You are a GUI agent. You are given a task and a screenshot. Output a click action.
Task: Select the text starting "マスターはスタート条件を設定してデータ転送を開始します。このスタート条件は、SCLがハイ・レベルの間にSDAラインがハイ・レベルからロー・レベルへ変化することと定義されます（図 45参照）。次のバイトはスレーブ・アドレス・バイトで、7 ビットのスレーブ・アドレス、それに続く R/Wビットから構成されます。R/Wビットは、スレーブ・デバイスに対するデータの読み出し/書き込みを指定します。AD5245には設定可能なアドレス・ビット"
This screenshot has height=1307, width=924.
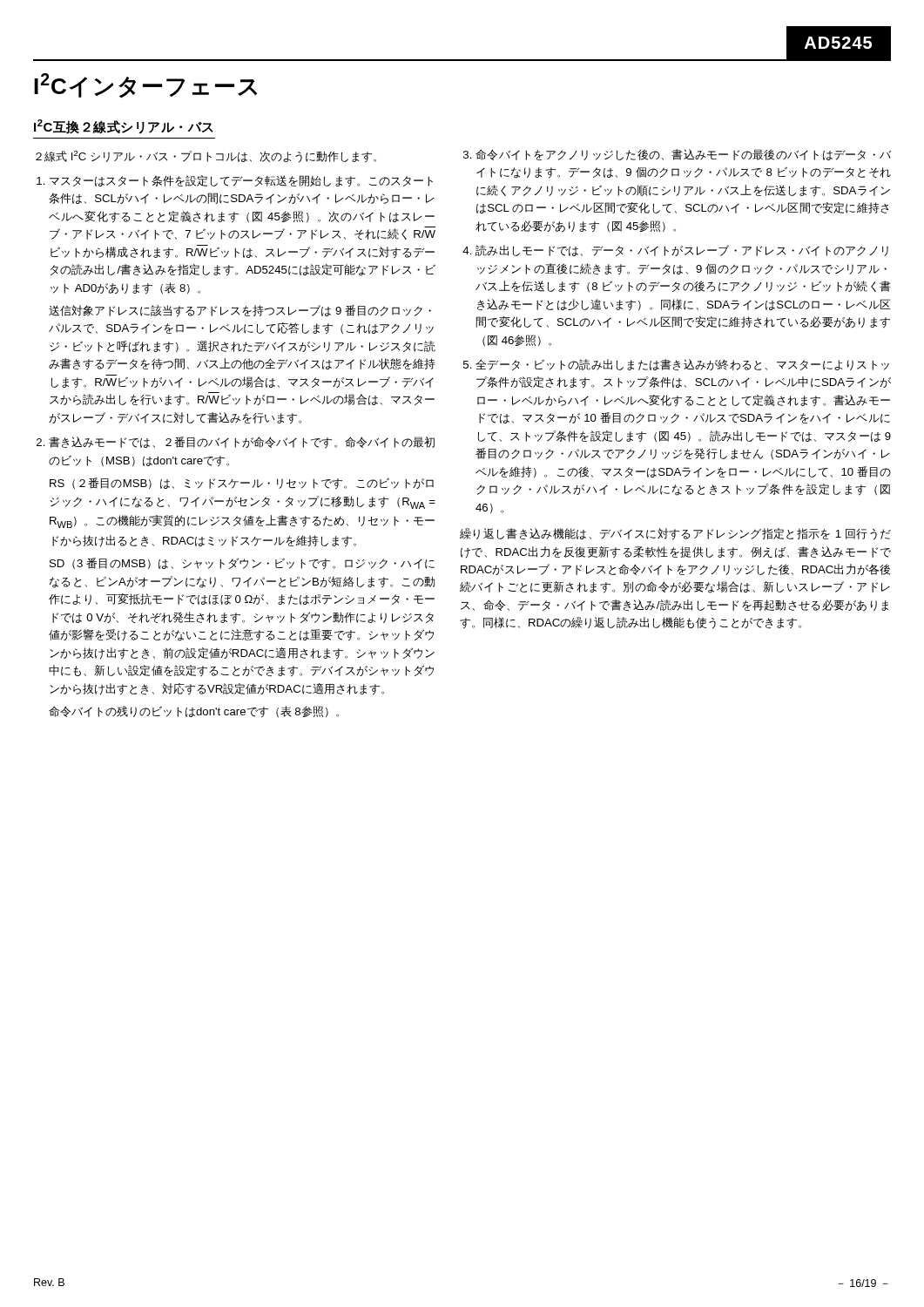[x=242, y=301]
